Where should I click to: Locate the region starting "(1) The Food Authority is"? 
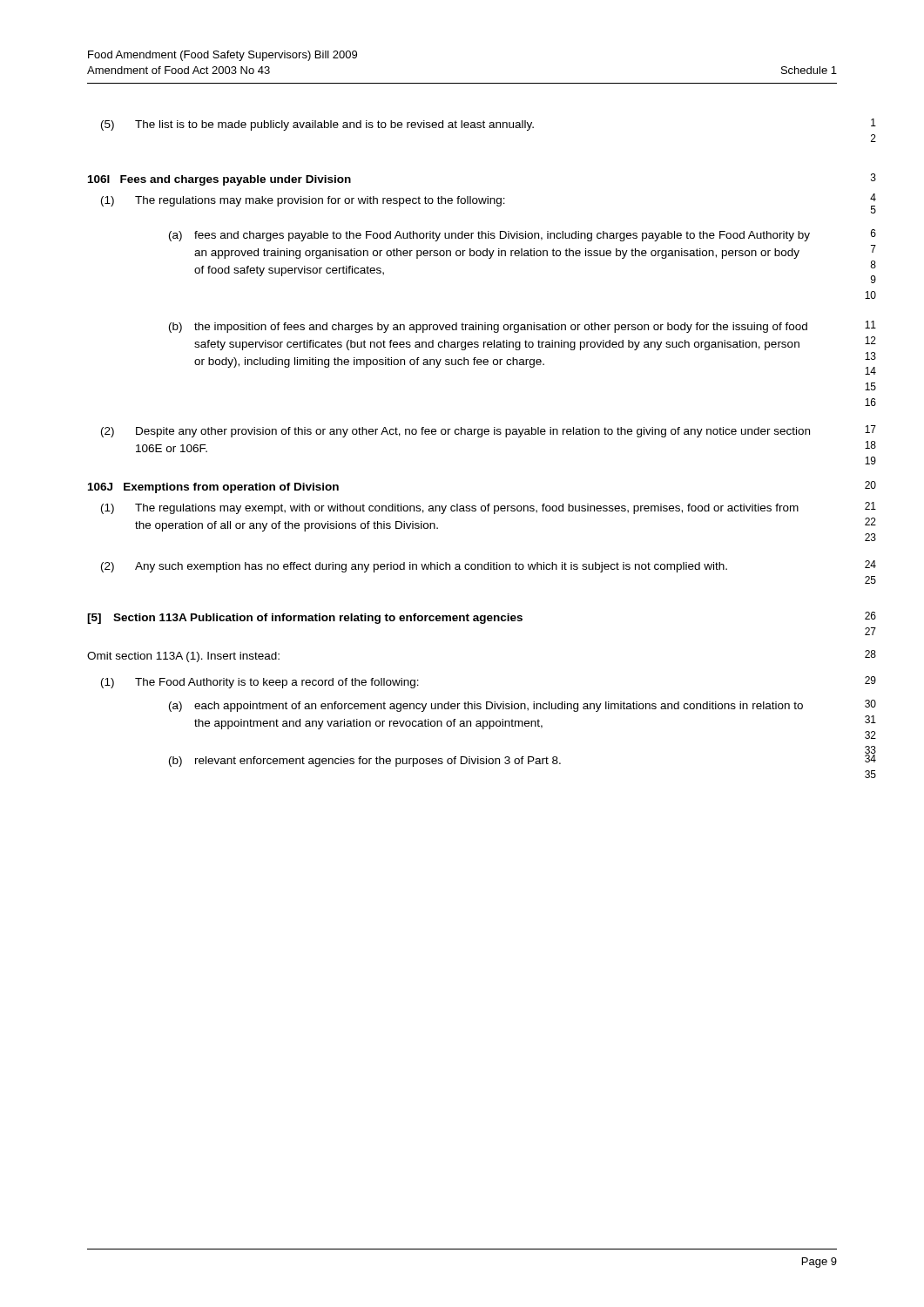[260, 683]
